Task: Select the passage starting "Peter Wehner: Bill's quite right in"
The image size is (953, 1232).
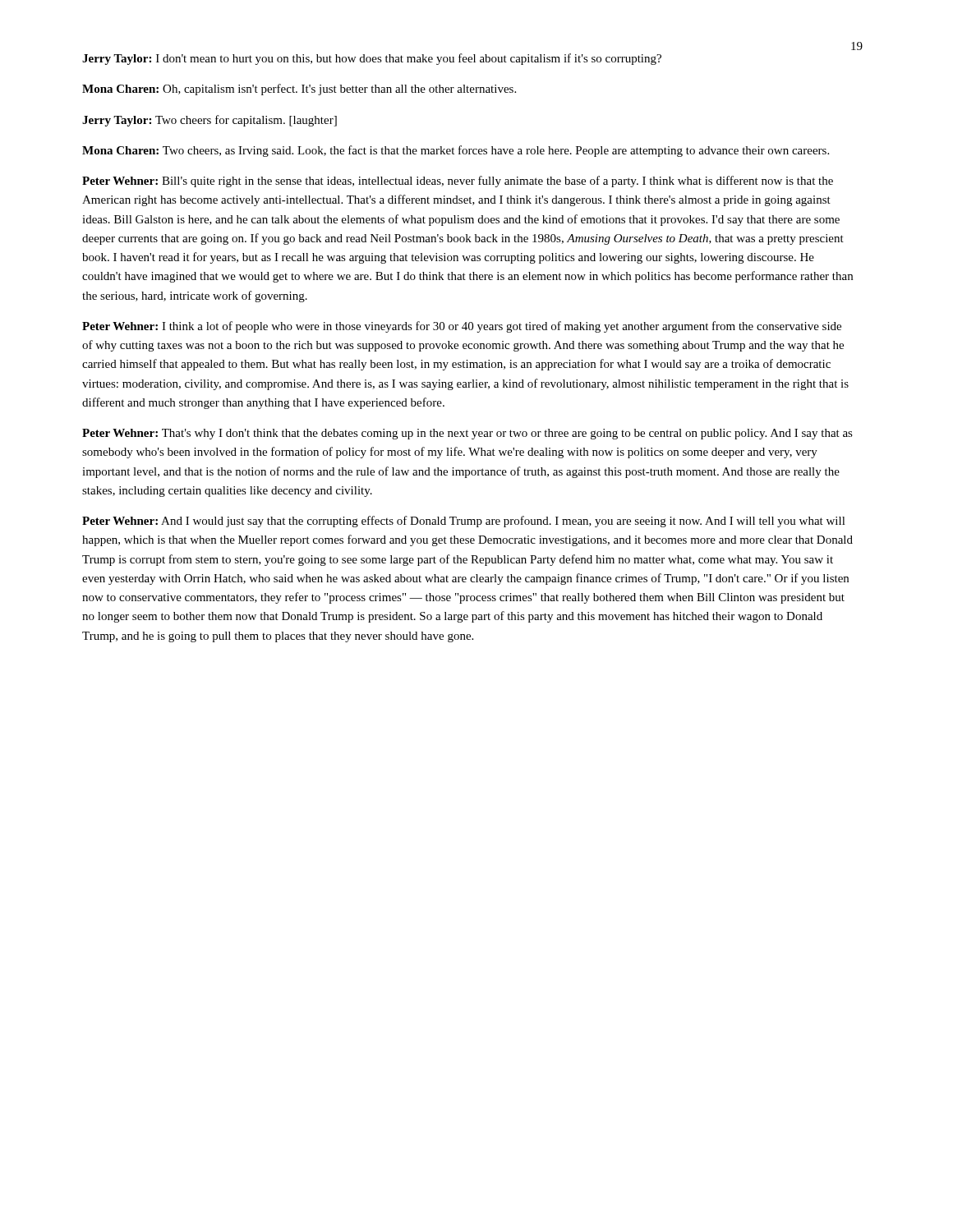Action: coord(468,238)
